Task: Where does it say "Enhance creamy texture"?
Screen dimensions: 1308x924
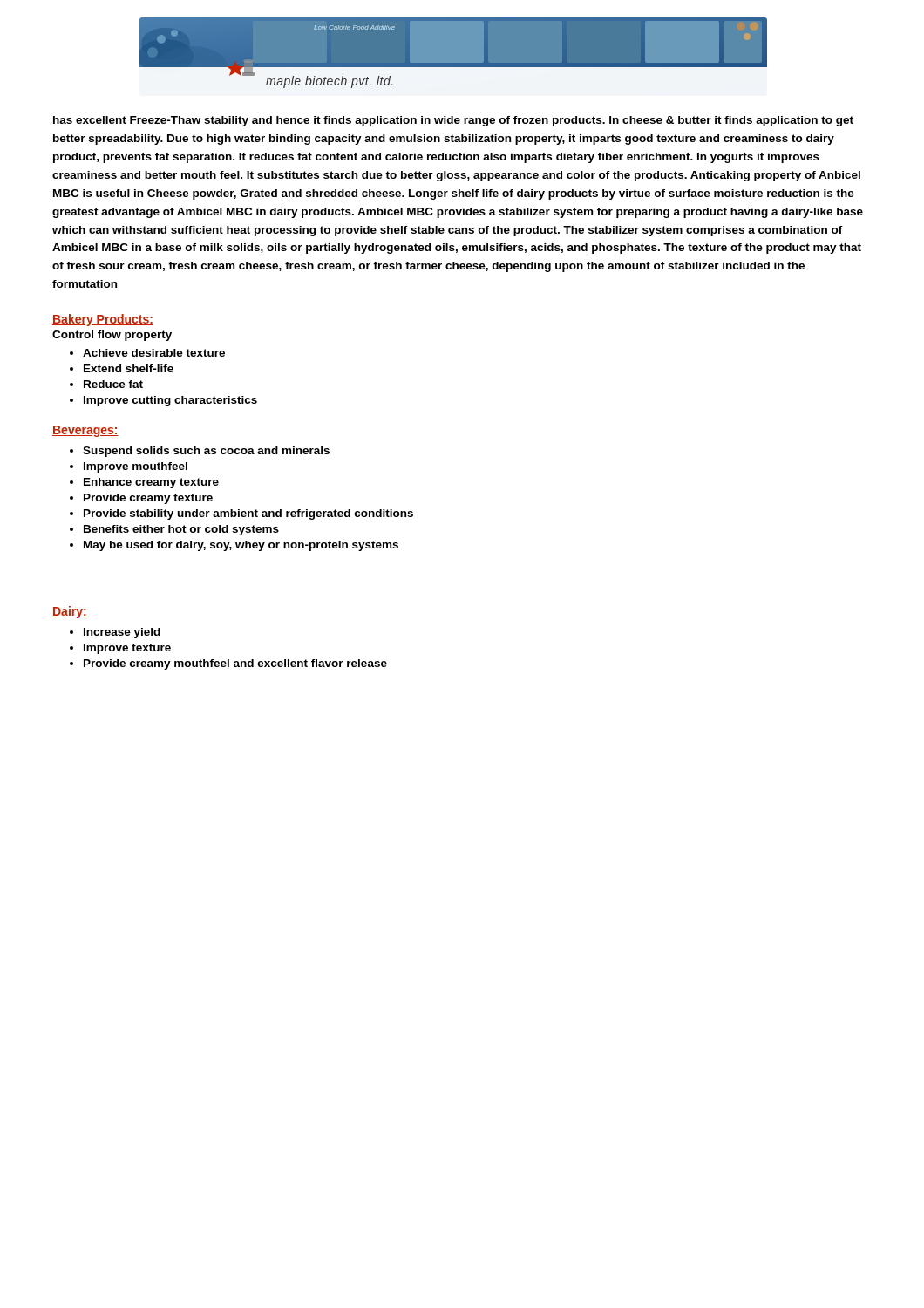Action: (151, 482)
